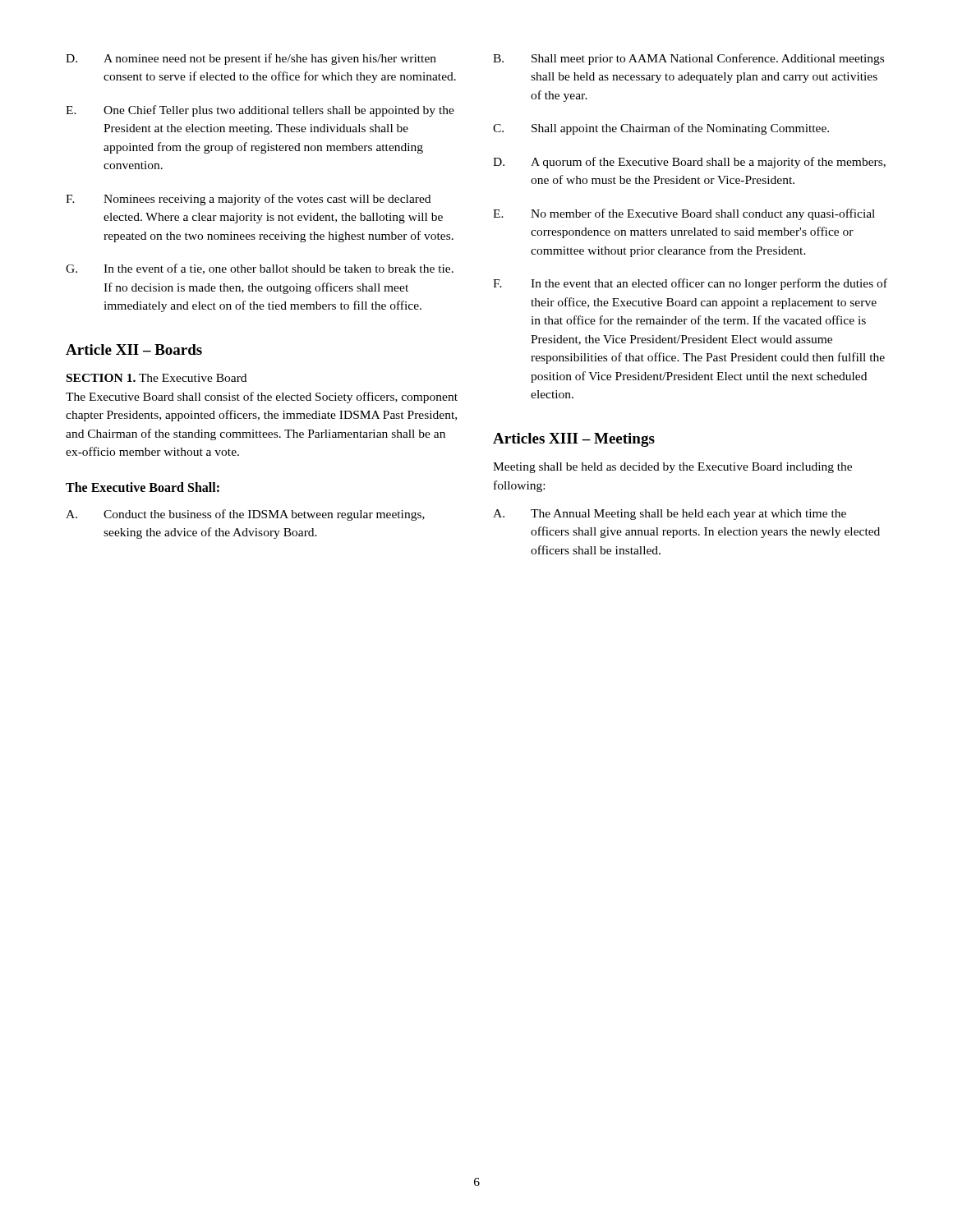The width and height of the screenshot is (953, 1232).
Task: Click on the region starting "A. Conduct the business"
Action: [263, 523]
